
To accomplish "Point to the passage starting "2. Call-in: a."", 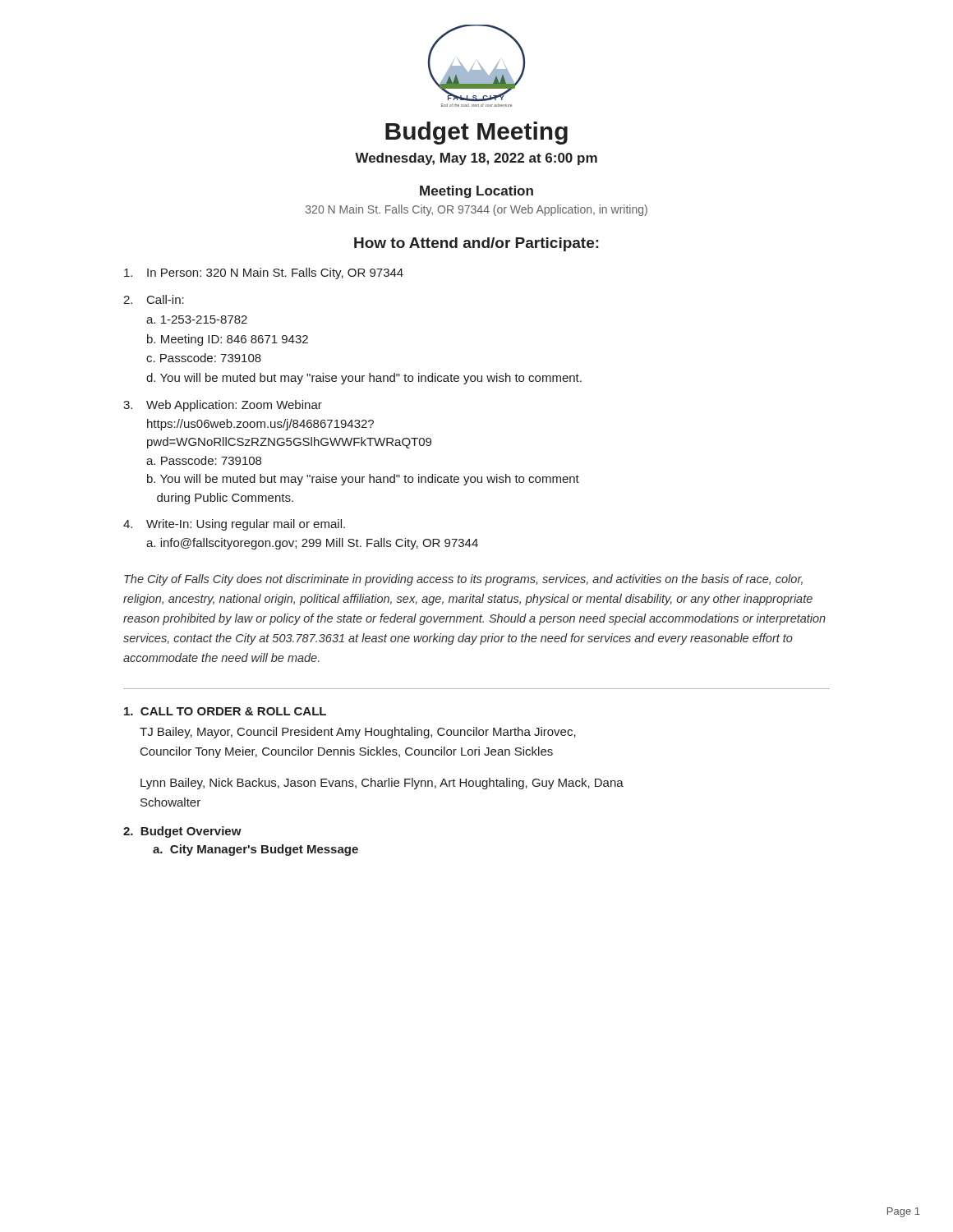I will tap(154, 299).
